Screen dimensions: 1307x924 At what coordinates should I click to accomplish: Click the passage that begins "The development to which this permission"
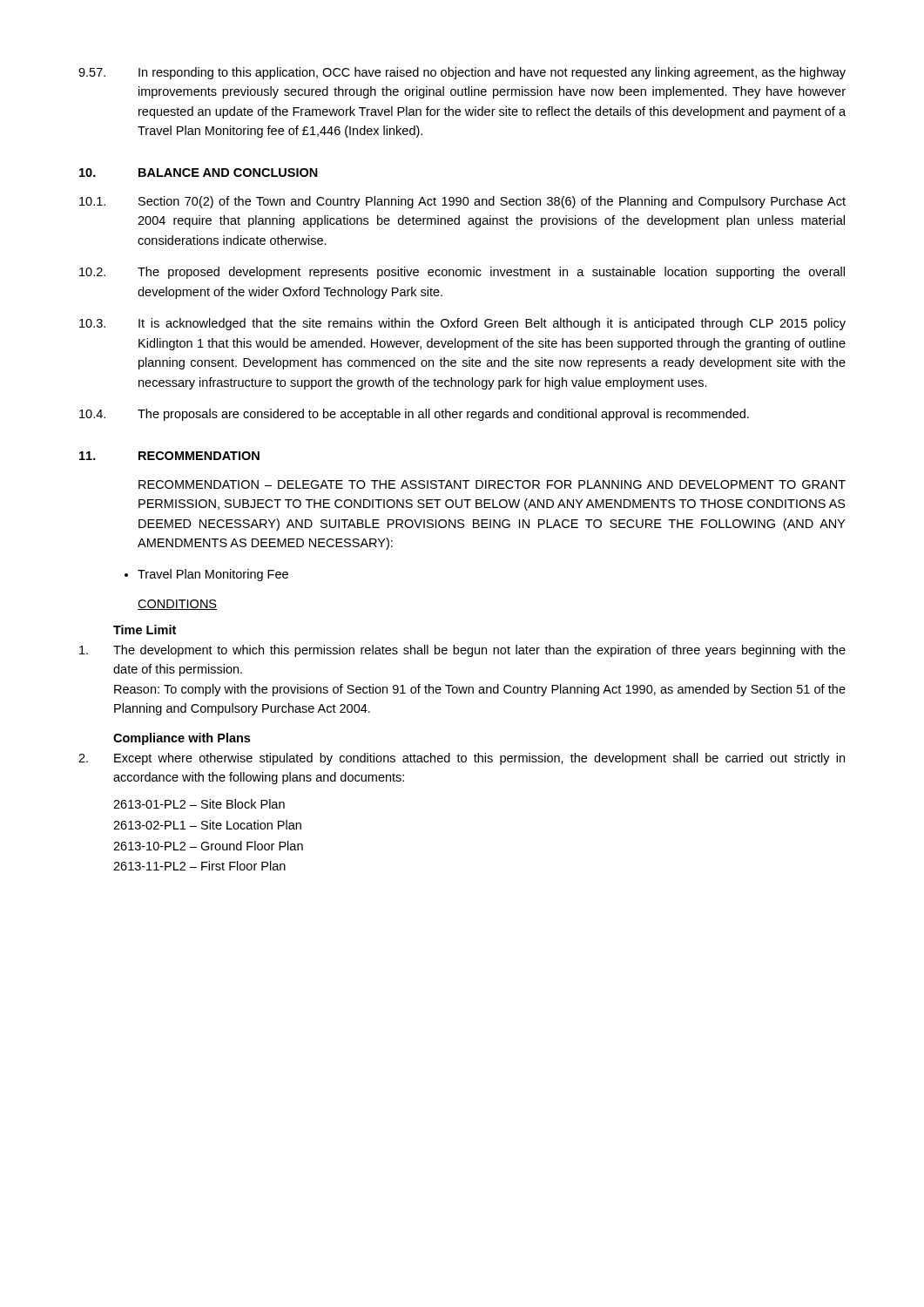click(462, 660)
